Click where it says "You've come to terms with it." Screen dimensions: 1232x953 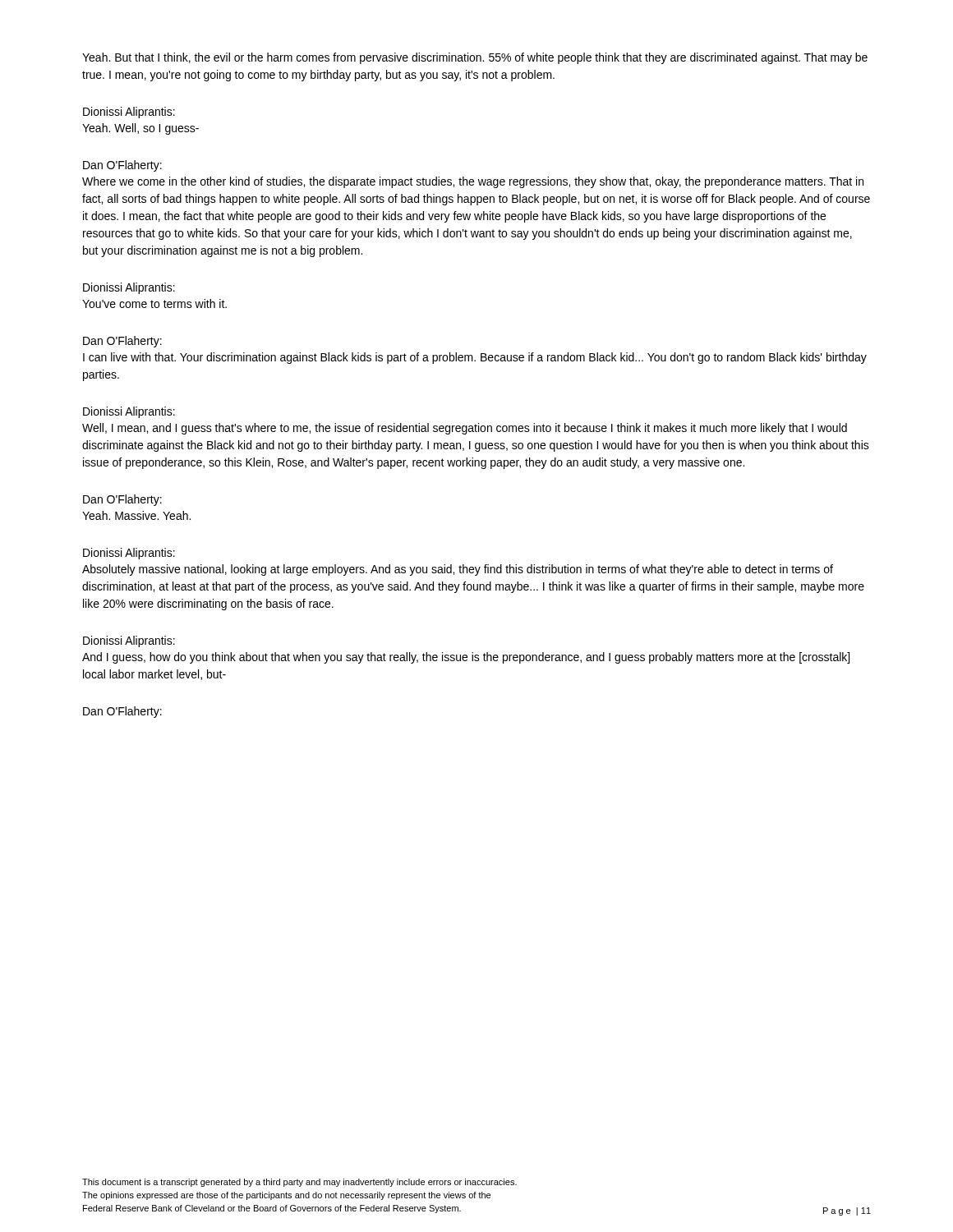click(x=155, y=304)
